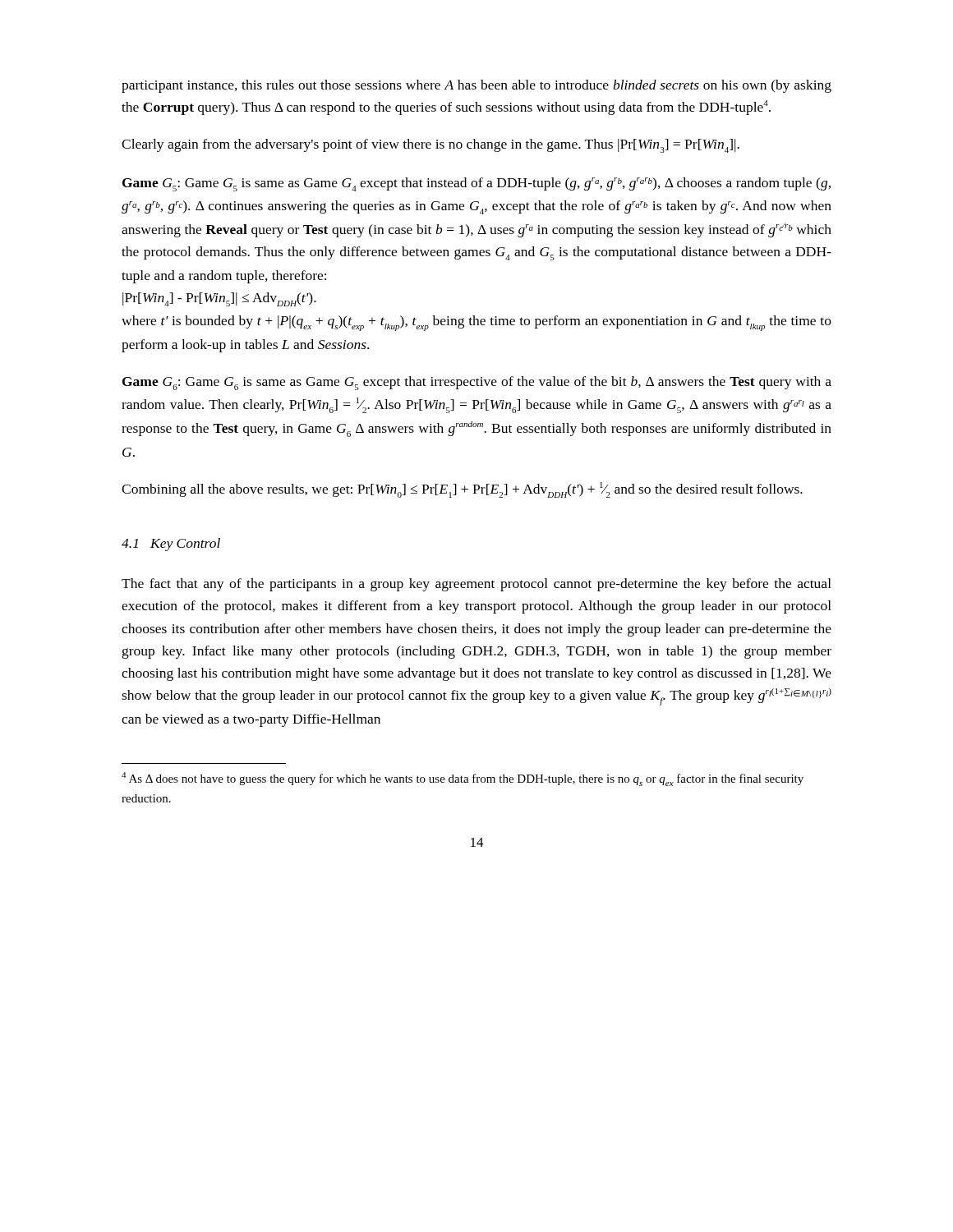Point to the block beginning "participant instance, this rules out those sessions"
The height and width of the screenshot is (1232, 953).
(x=476, y=96)
